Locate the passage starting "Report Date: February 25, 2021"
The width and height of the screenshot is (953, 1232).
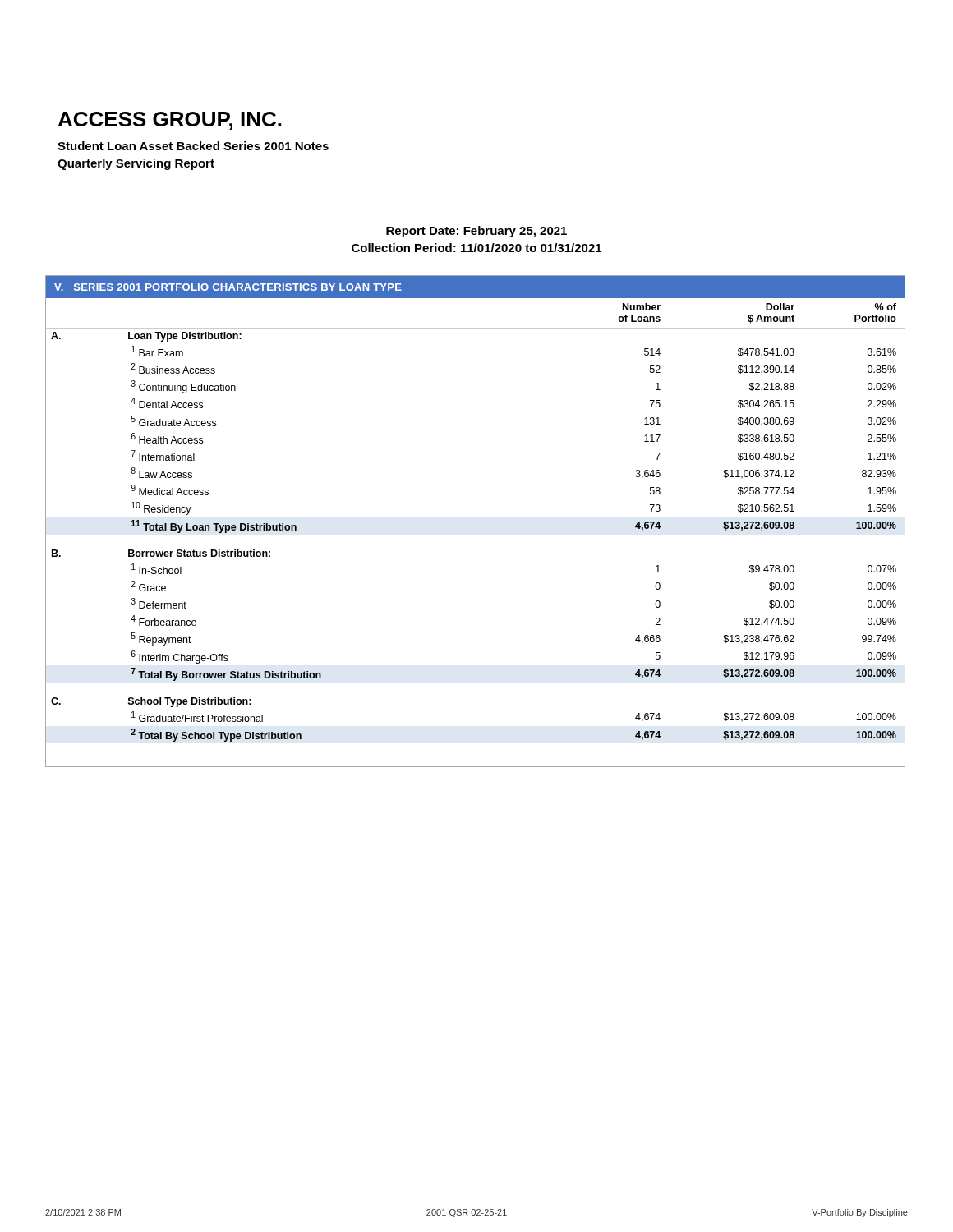476,239
